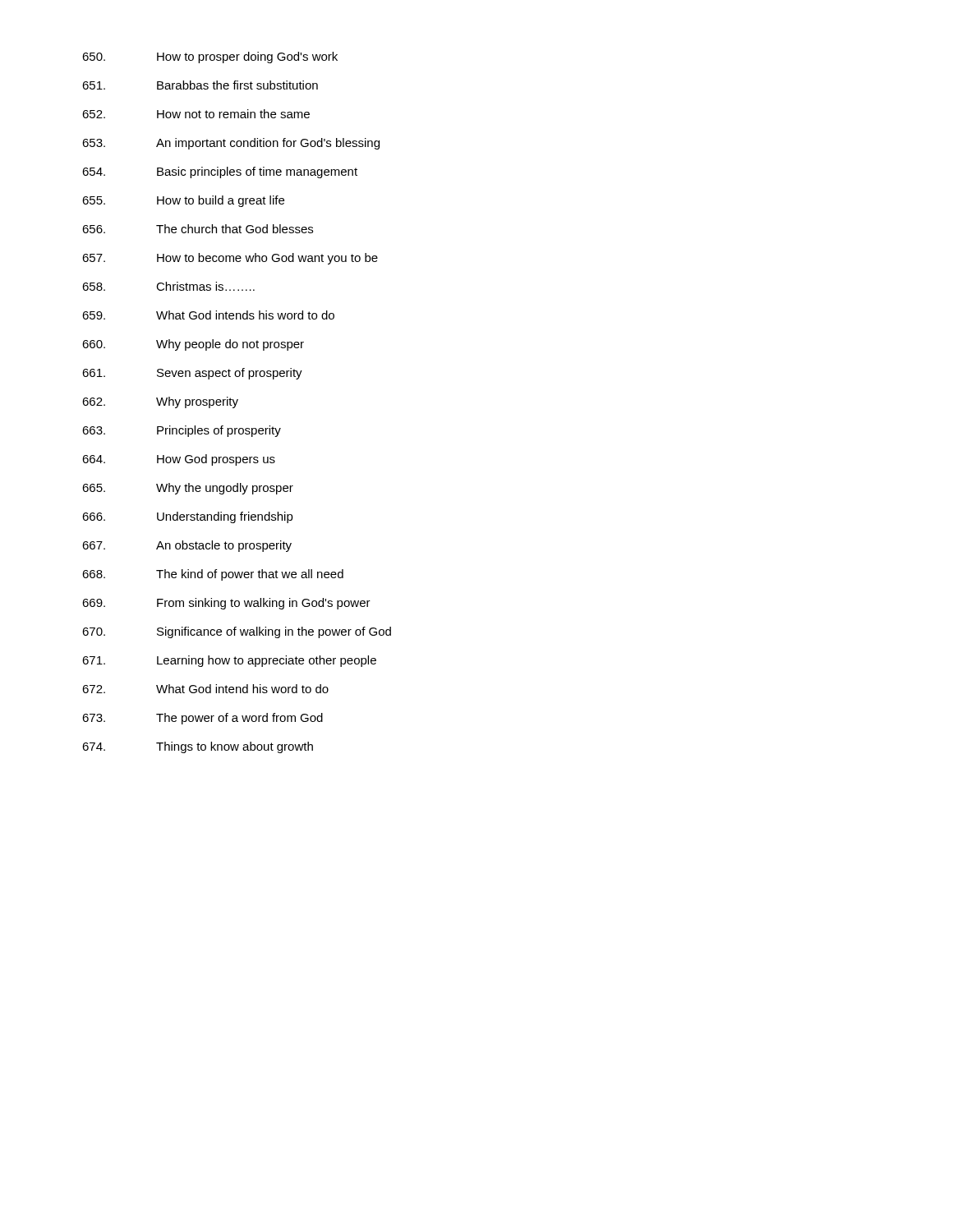This screenshot has width=953, height=1232.
Task: Select the list item containing "662. Why prosperity"
Action: tap(160, 401)
